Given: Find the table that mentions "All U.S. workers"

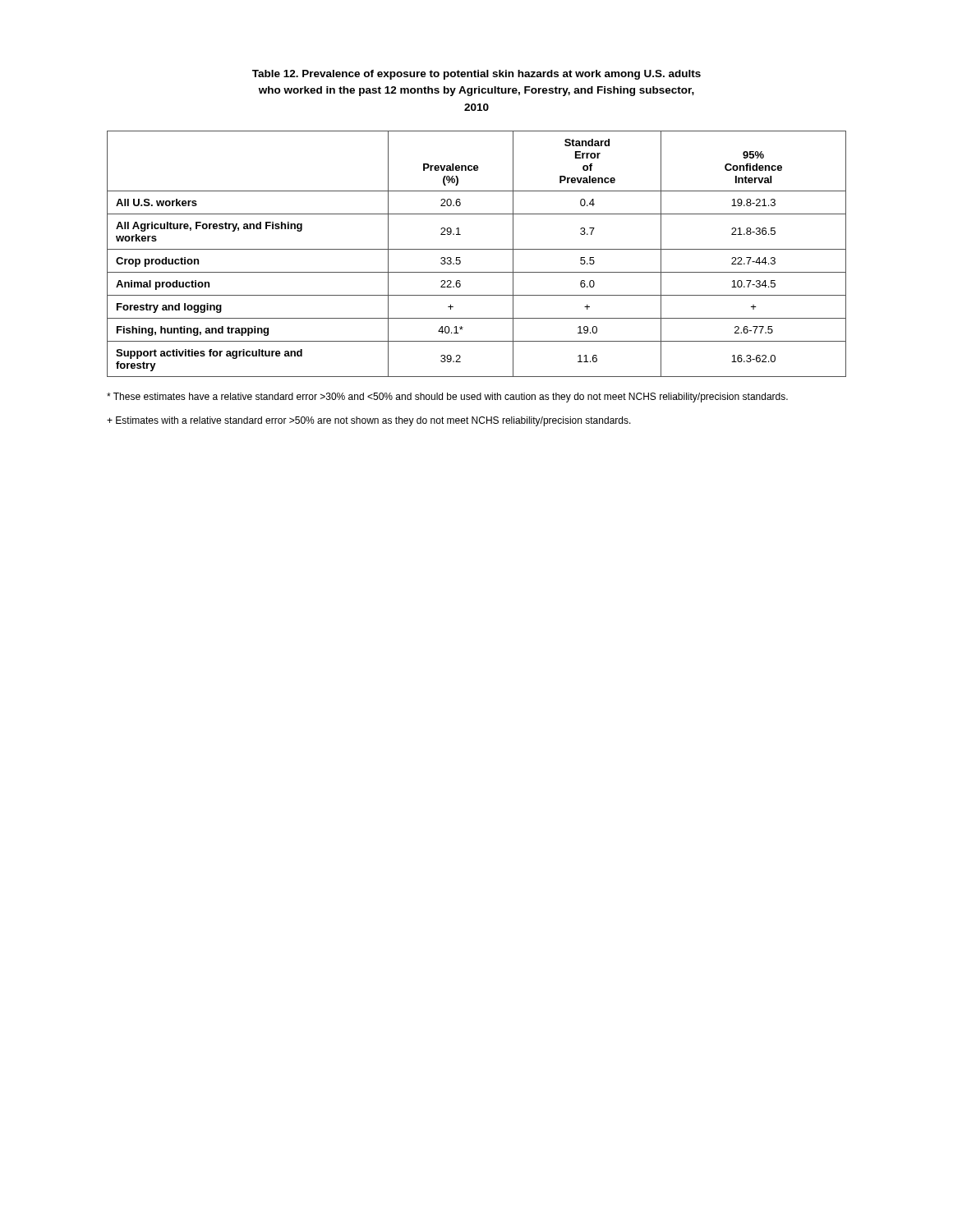Looking at the screenshot, I should [x=476, y=254].
